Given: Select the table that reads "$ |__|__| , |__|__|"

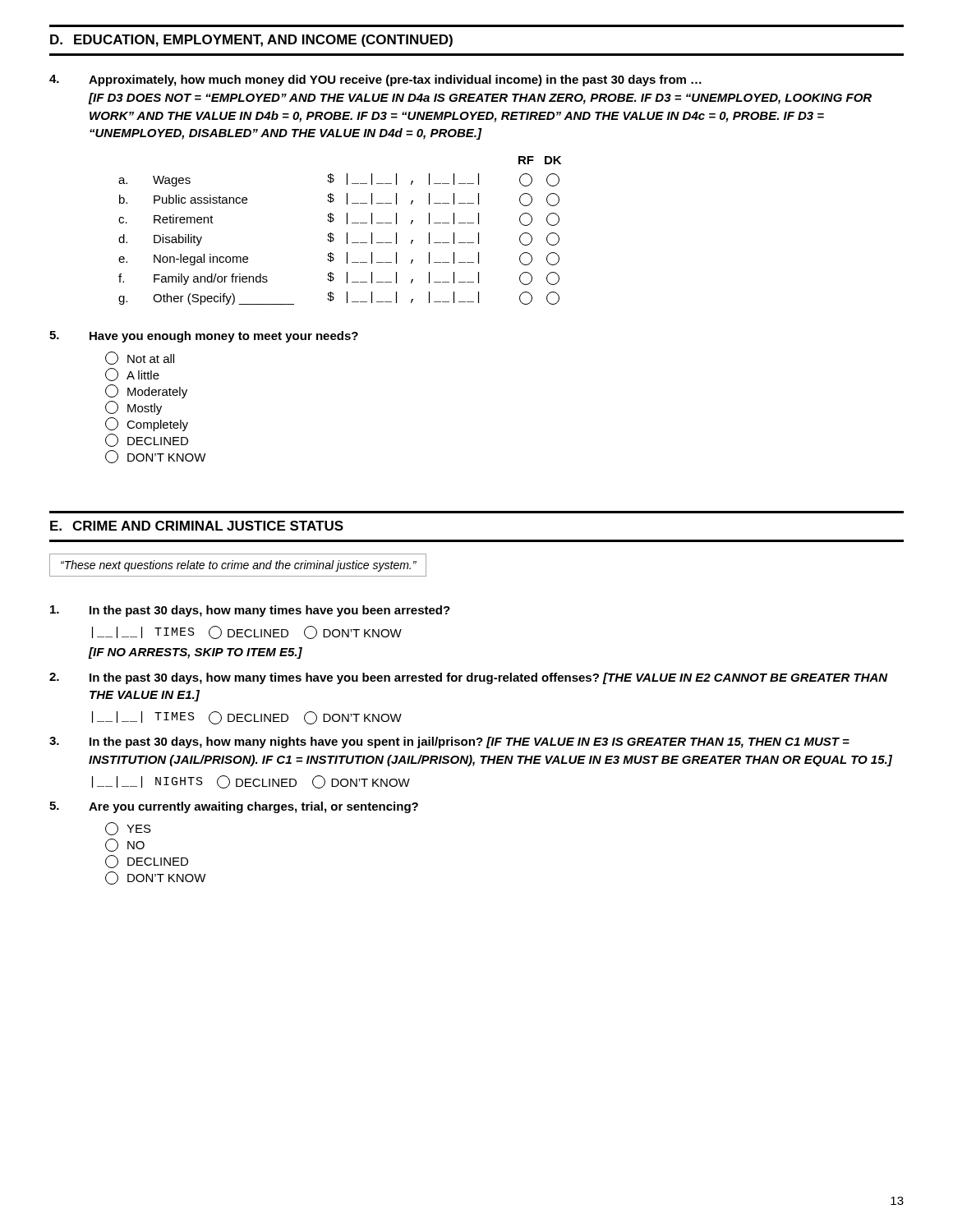Looking at the screenshot, I should 509,229.
